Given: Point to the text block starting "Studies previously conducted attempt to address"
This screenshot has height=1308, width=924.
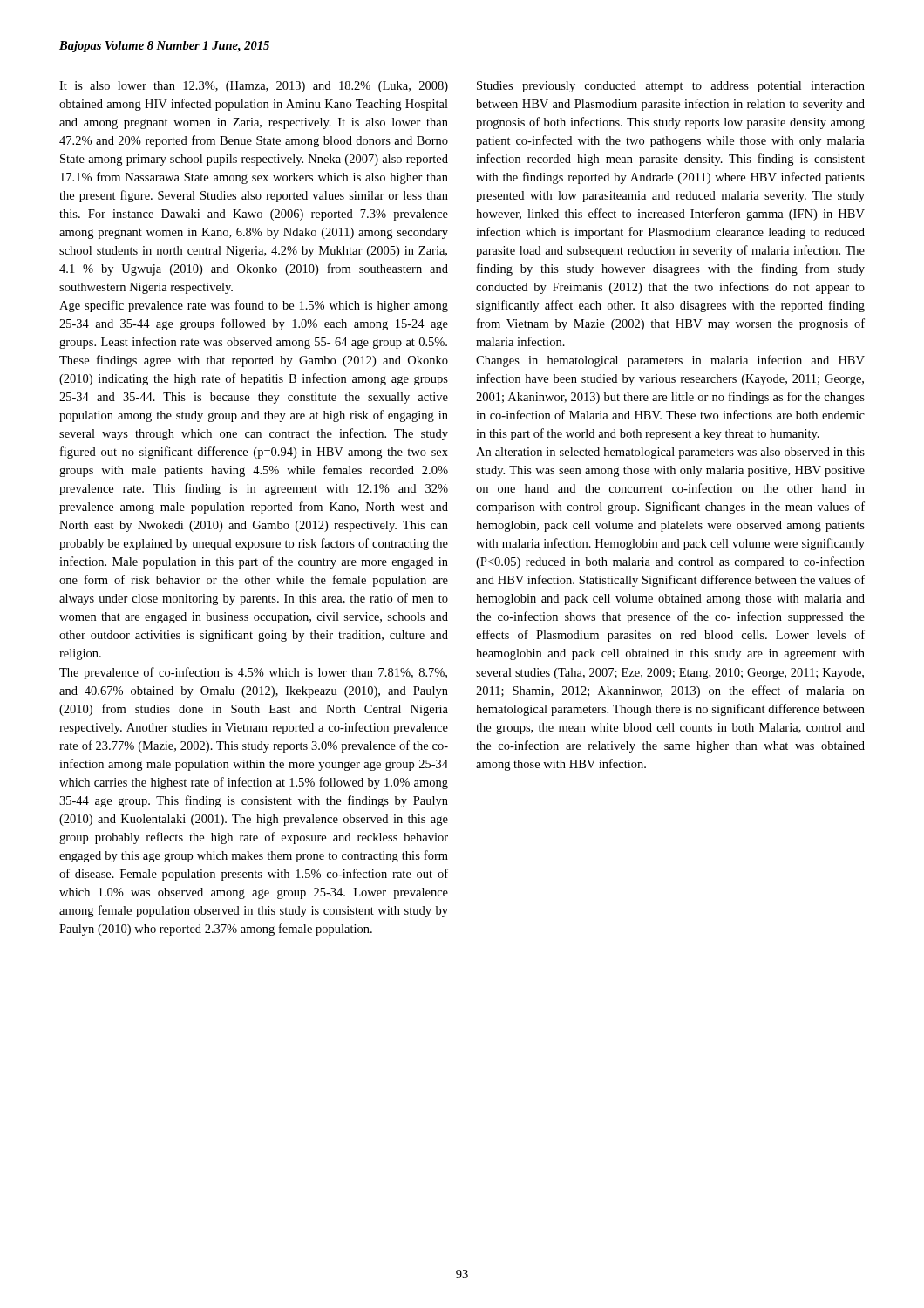Looking at the screenshot, I should [x=670, y=214].
